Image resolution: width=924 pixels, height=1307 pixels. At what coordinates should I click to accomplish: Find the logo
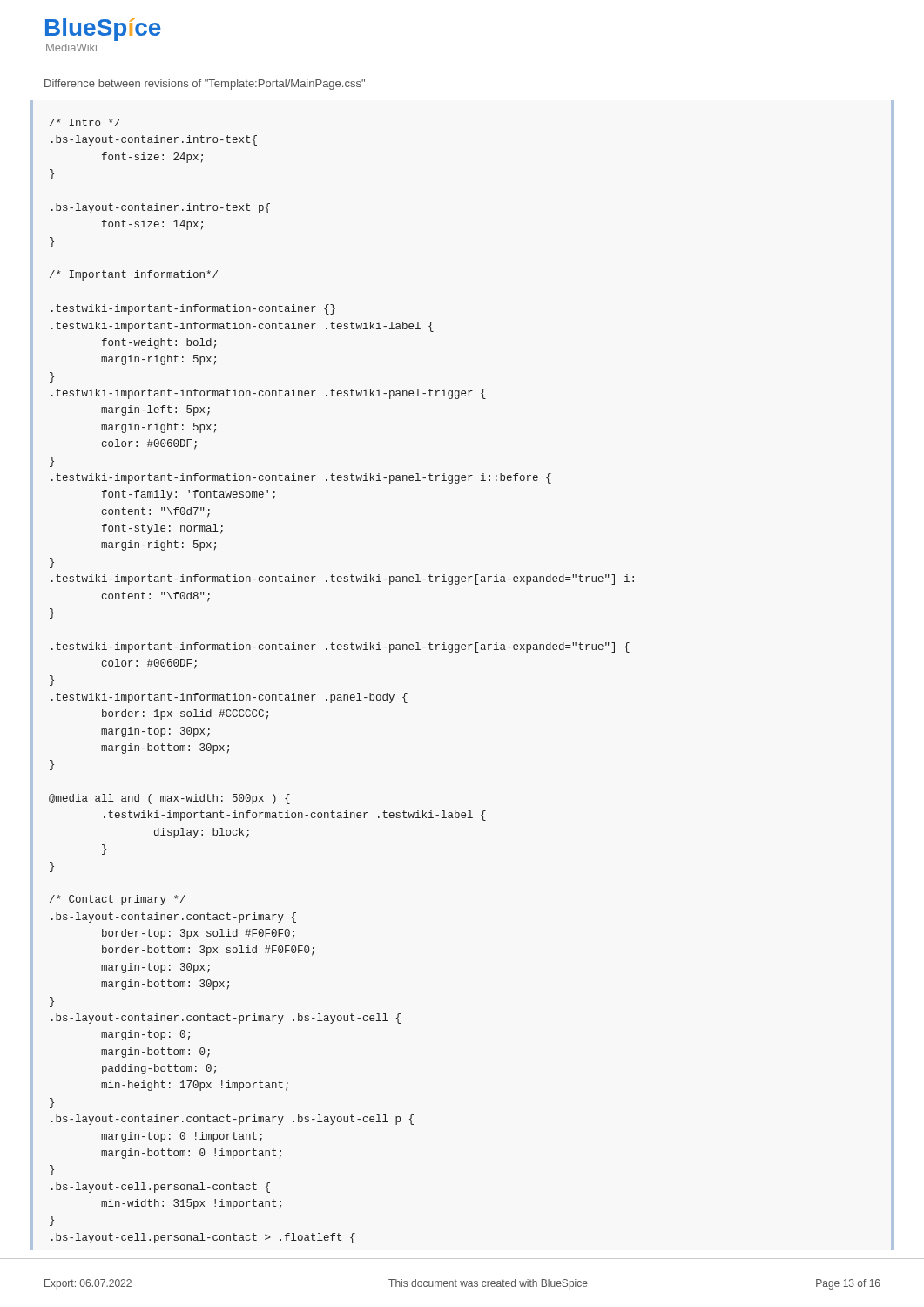[131, 35]
